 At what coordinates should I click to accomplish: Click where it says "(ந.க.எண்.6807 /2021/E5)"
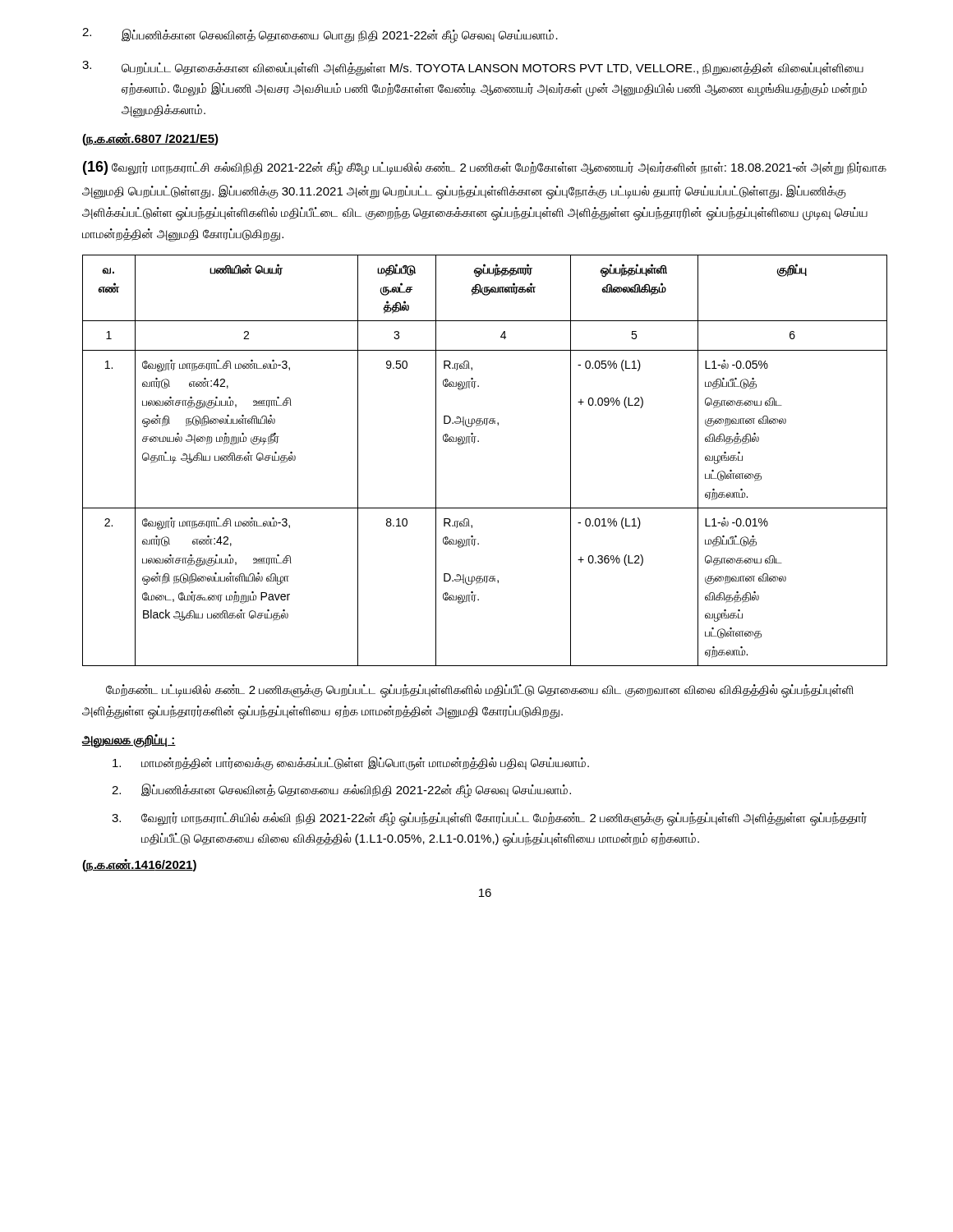pyautogui.click(x=150, y=138)
